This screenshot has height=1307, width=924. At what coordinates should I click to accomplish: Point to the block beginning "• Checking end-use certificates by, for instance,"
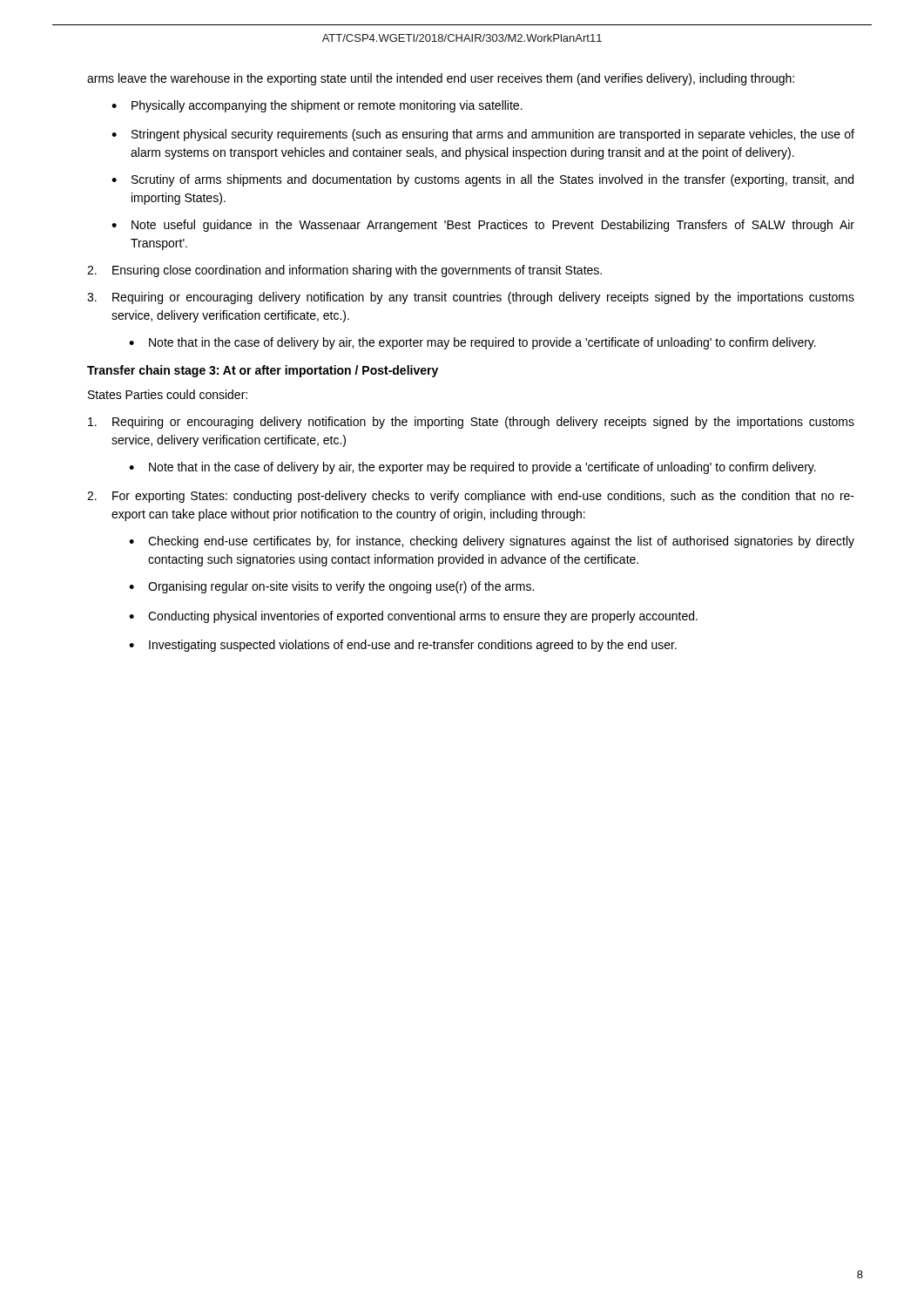(492, 551)
